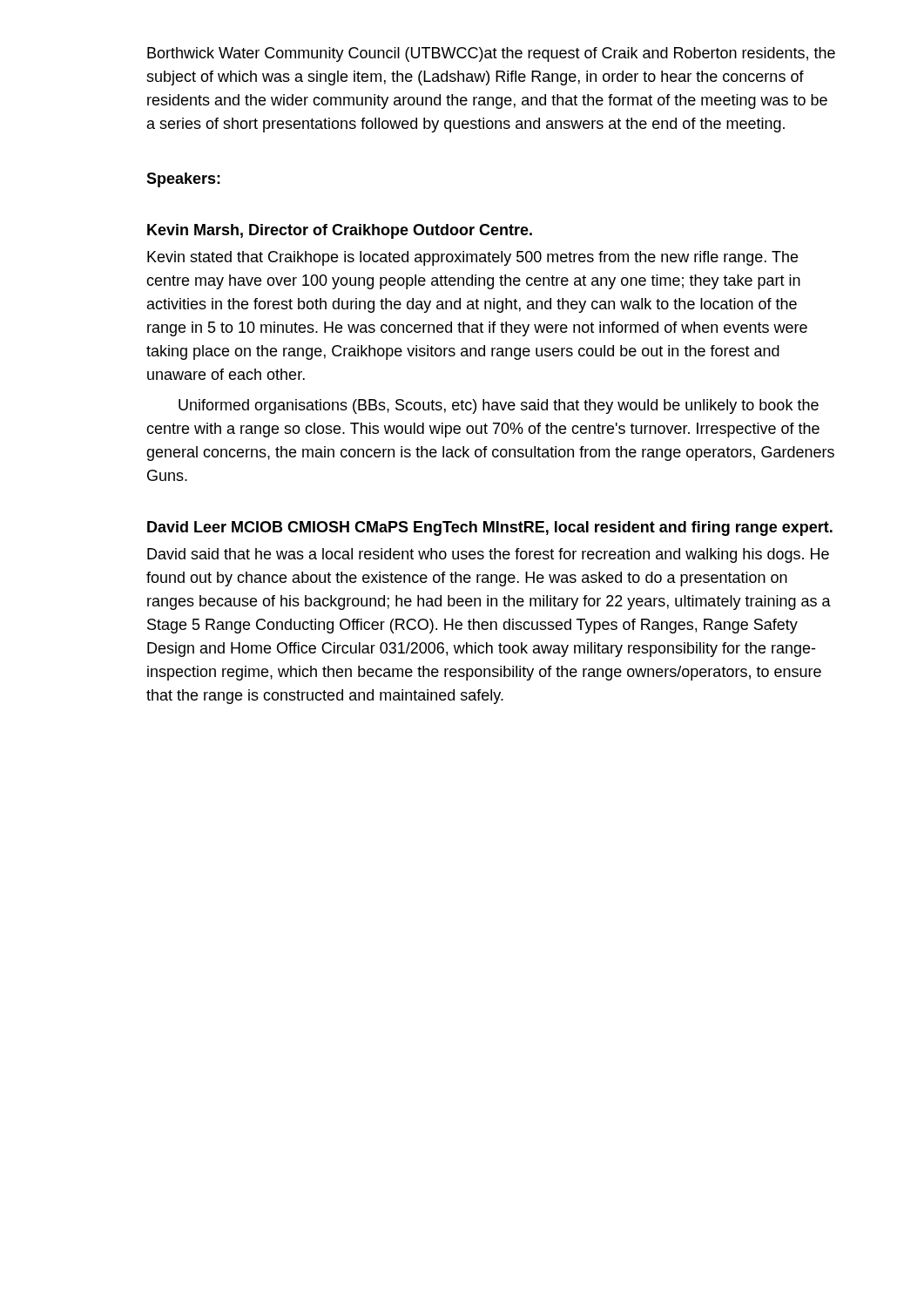This screenshot has width=924, height=1307.
Task: Point to the passage starting "Kevin stated that Craikhope is located"
Action: click(472, 258)
